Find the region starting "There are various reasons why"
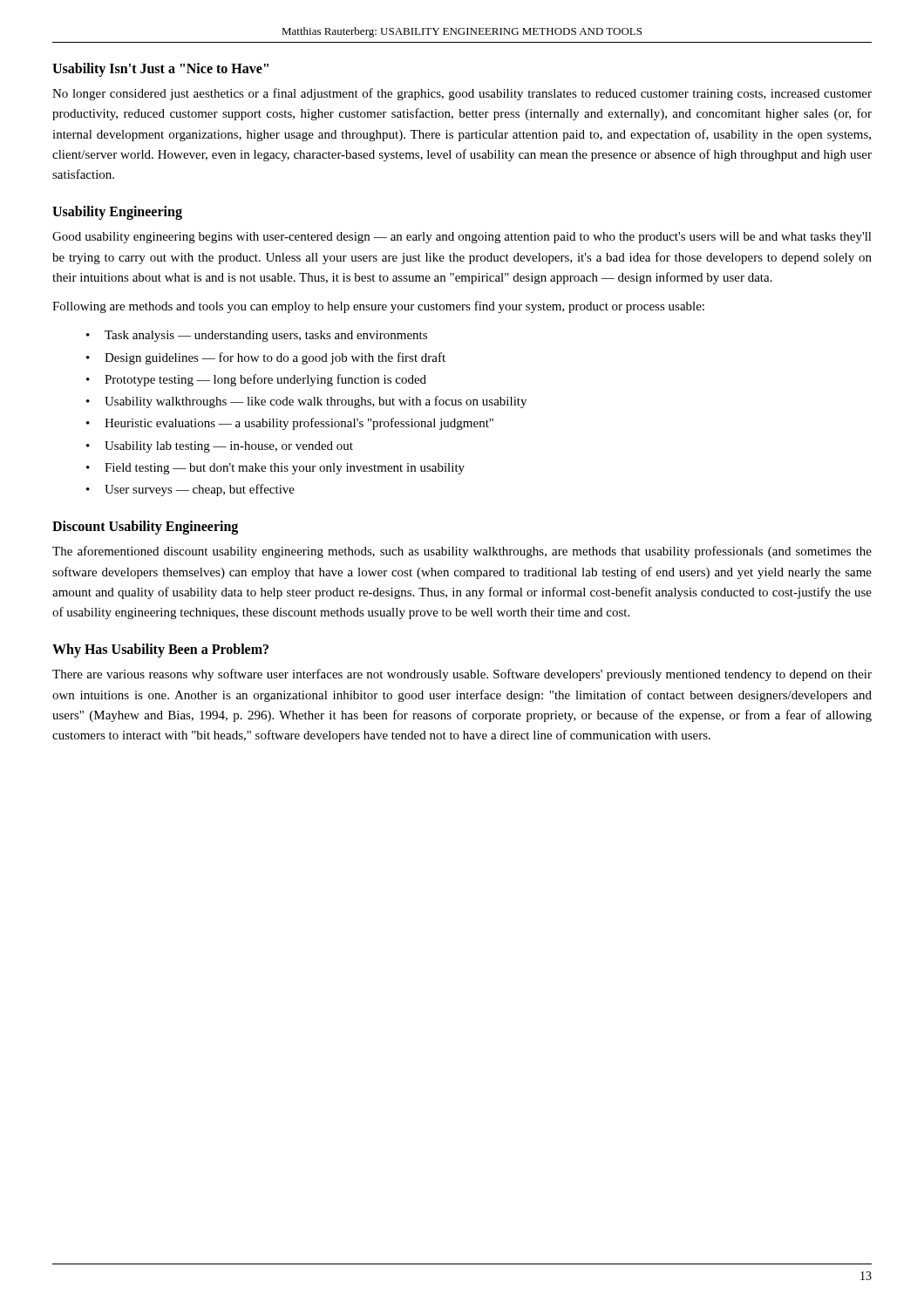924x1308 pixels. point(462,705)
